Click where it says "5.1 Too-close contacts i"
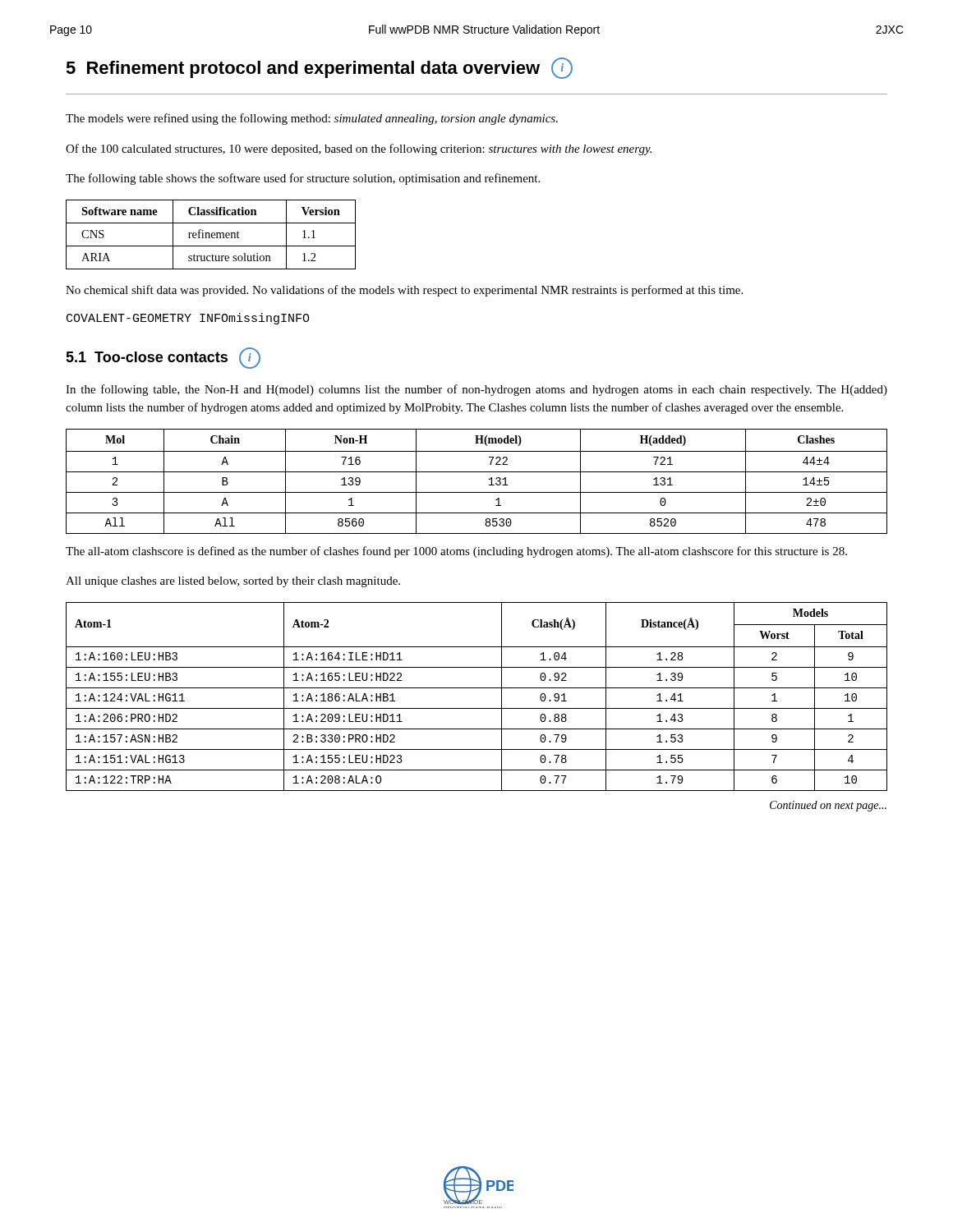Viewport: 953px width, 1232px height. 163,358
